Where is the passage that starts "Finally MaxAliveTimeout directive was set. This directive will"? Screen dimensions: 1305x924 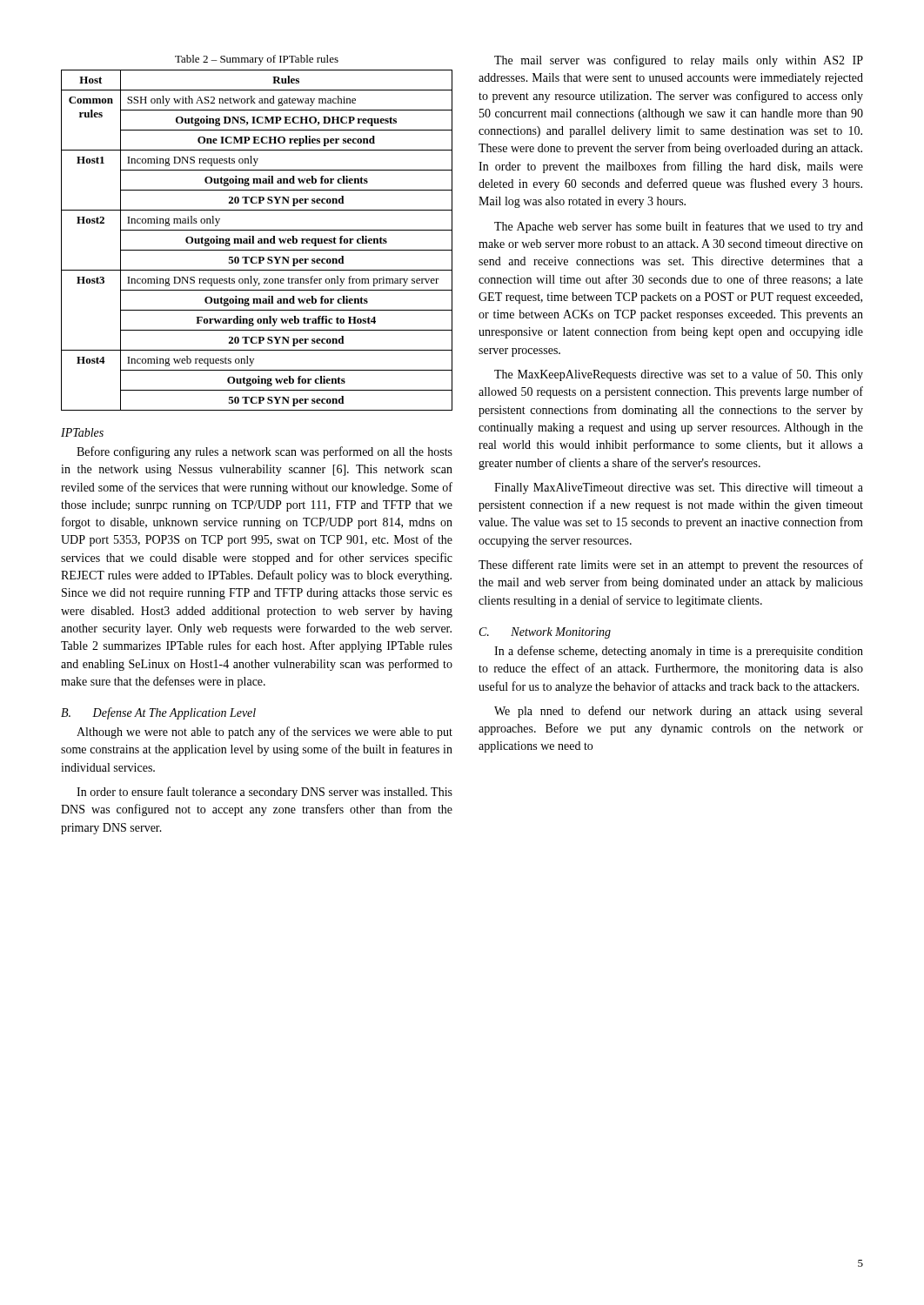click(671, 514)
